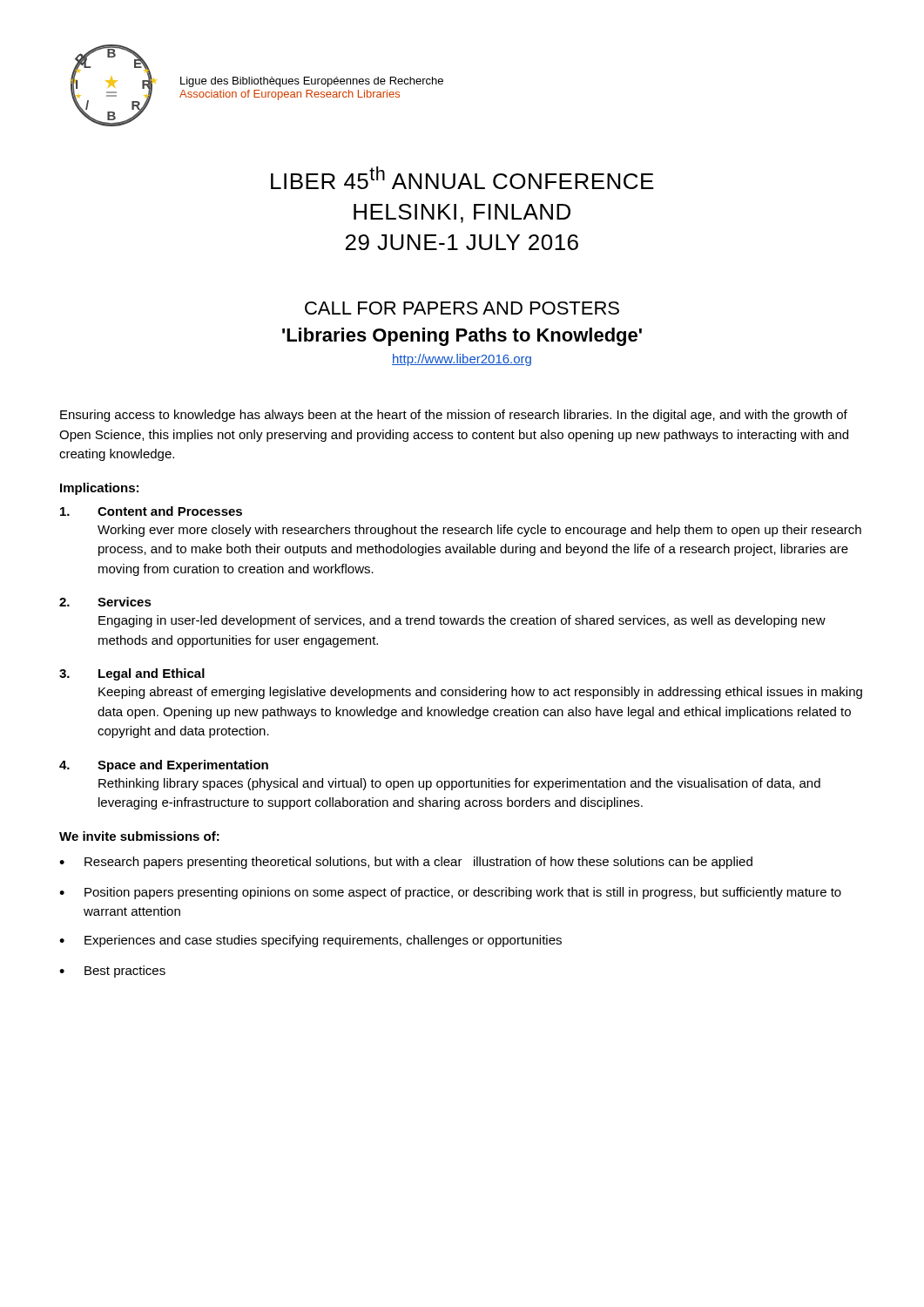
Task: Select the list item that says "Content and Processes Working ever more closely with"
Action: (x=462, y=541)
